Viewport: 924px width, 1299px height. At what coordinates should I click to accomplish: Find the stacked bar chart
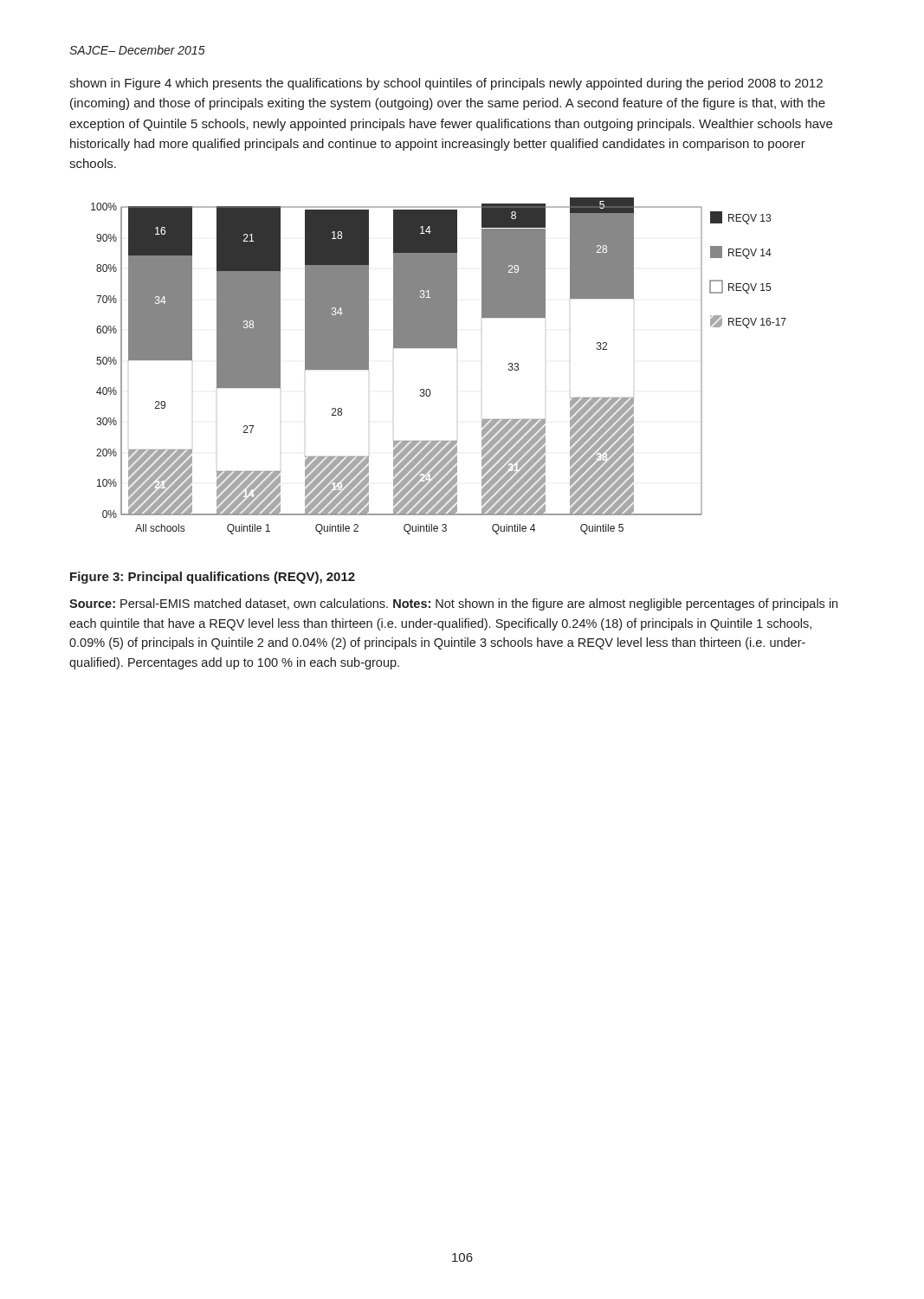click(442, 377)
